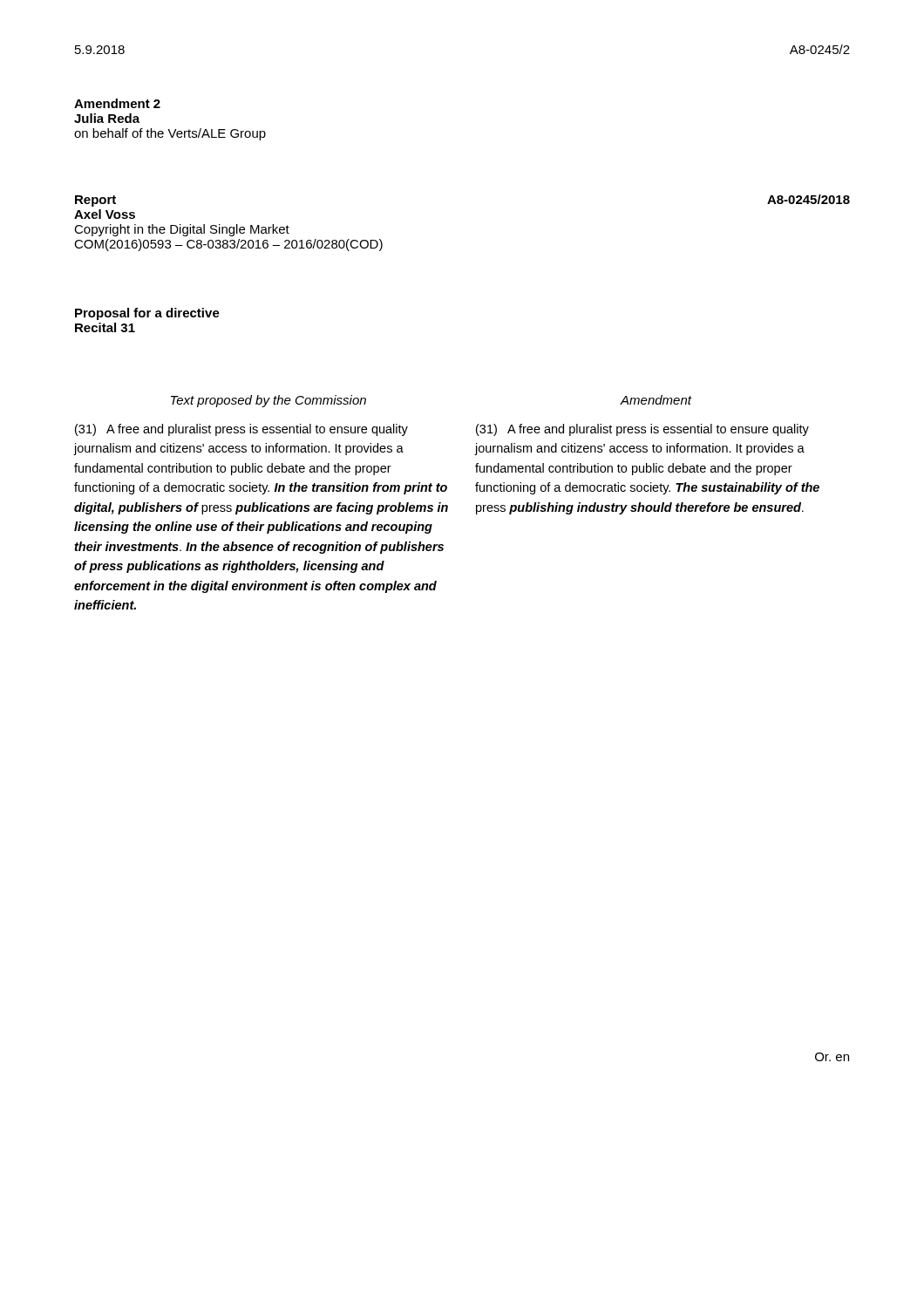Locate the block of text that opens with "Proposal for a directive Recital"
Viewport: 924px width, 1308px height.
tap(147, 320)
